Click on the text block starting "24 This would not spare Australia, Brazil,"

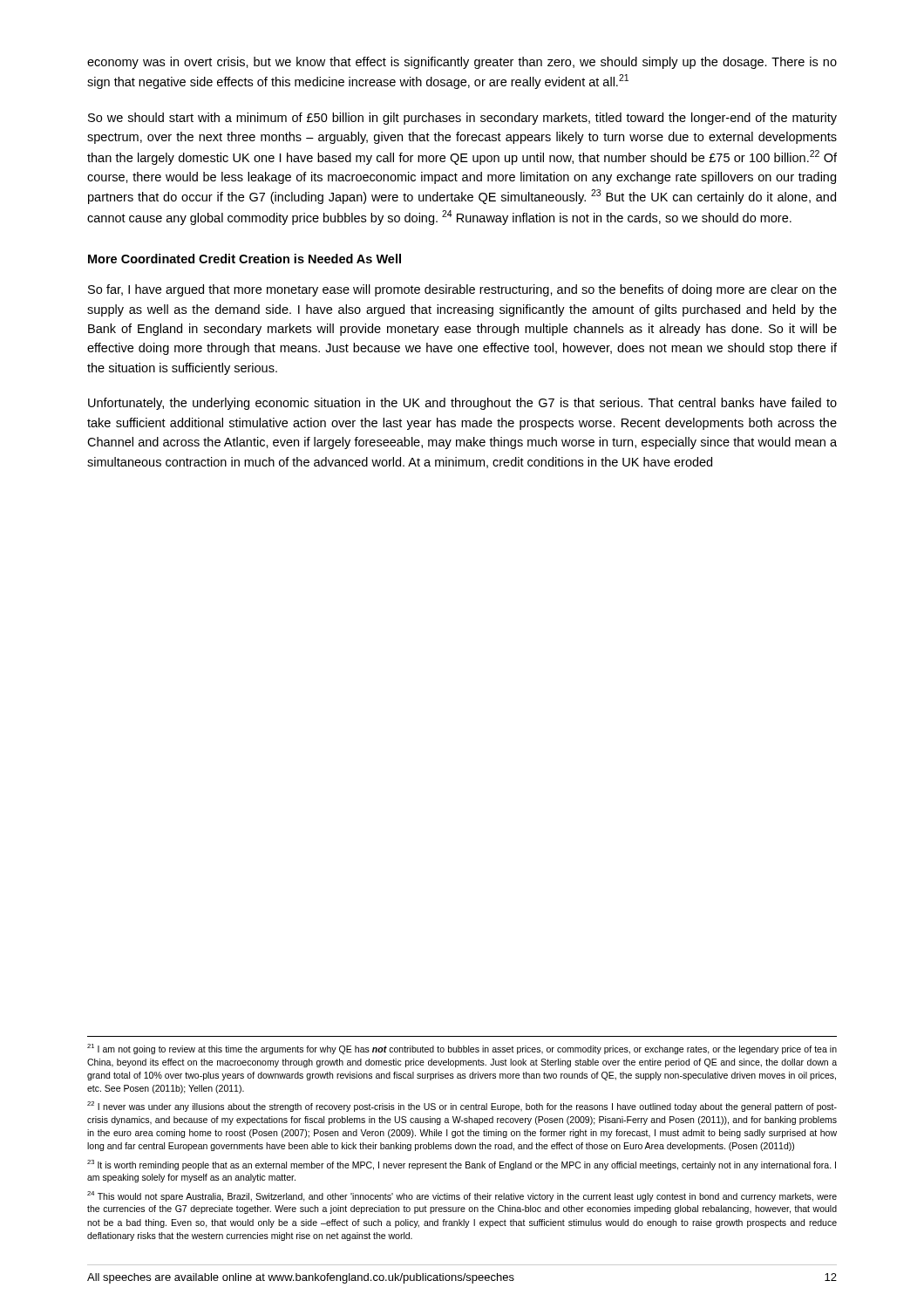click(x=462, y=1215)
